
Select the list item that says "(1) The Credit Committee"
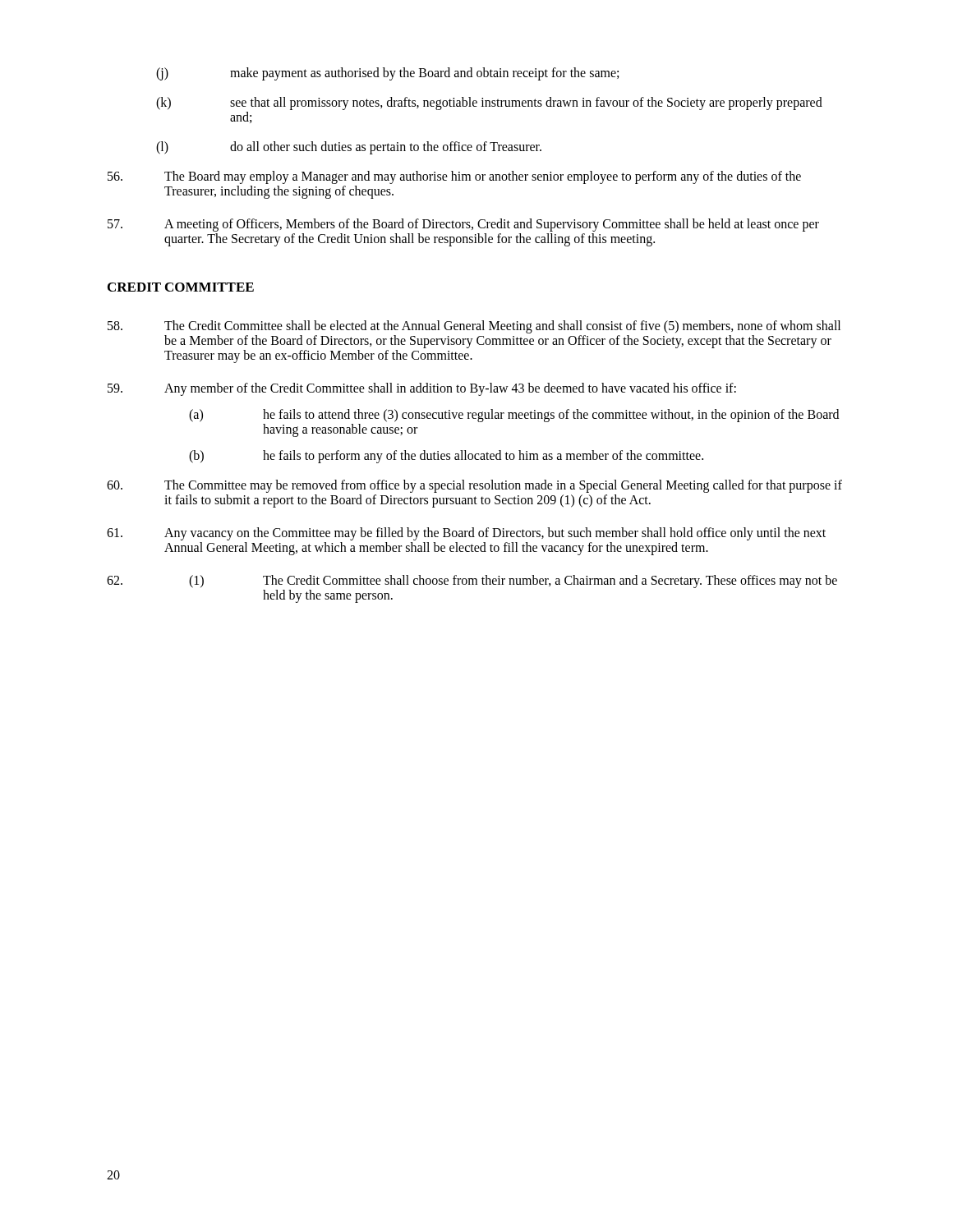505,588
